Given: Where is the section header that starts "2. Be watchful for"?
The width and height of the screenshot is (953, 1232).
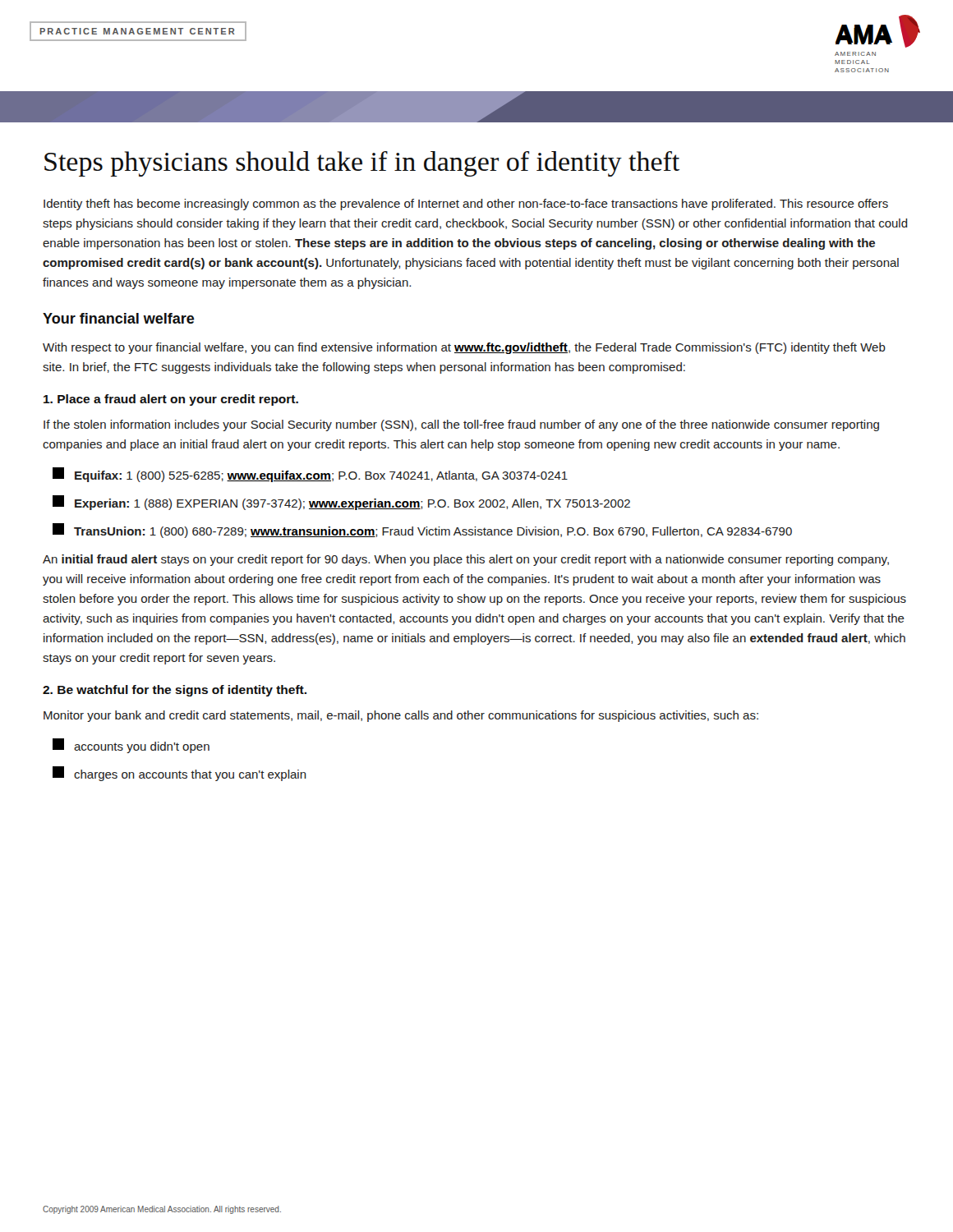Looking at the screenshot, I should point(175,691).
